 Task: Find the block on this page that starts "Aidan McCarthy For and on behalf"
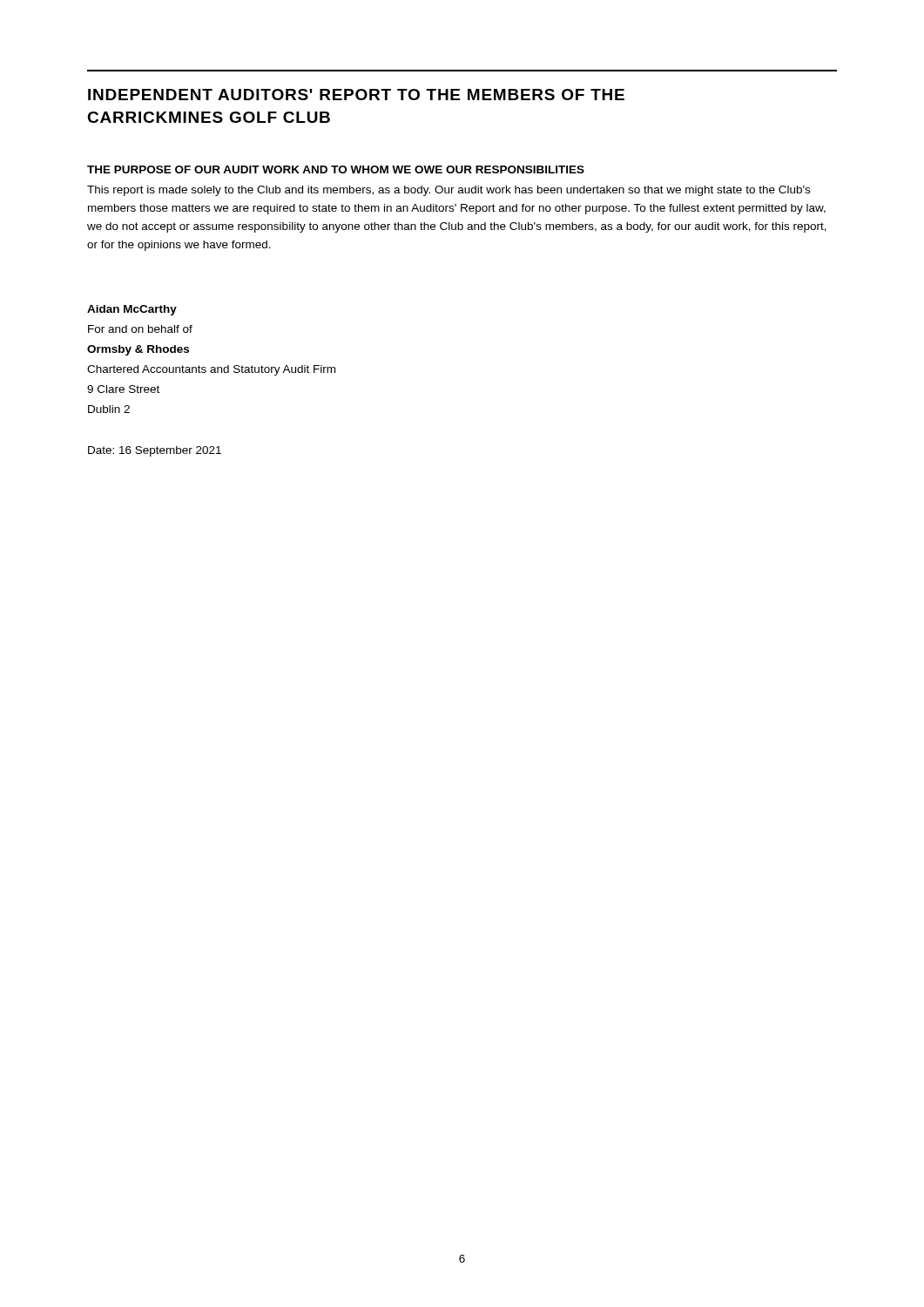coord(212,359)
